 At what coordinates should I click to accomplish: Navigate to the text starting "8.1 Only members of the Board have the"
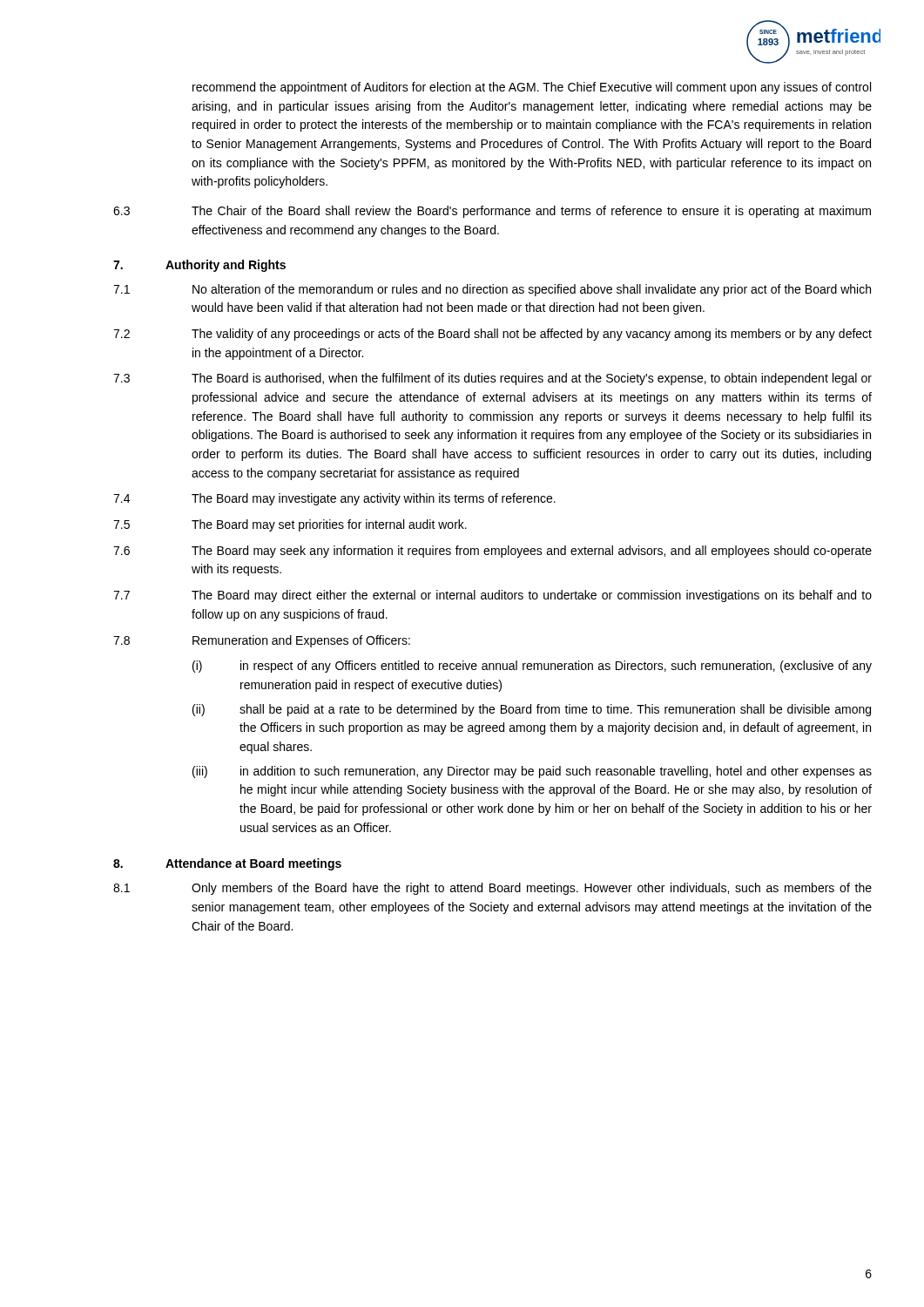point(492,908)
